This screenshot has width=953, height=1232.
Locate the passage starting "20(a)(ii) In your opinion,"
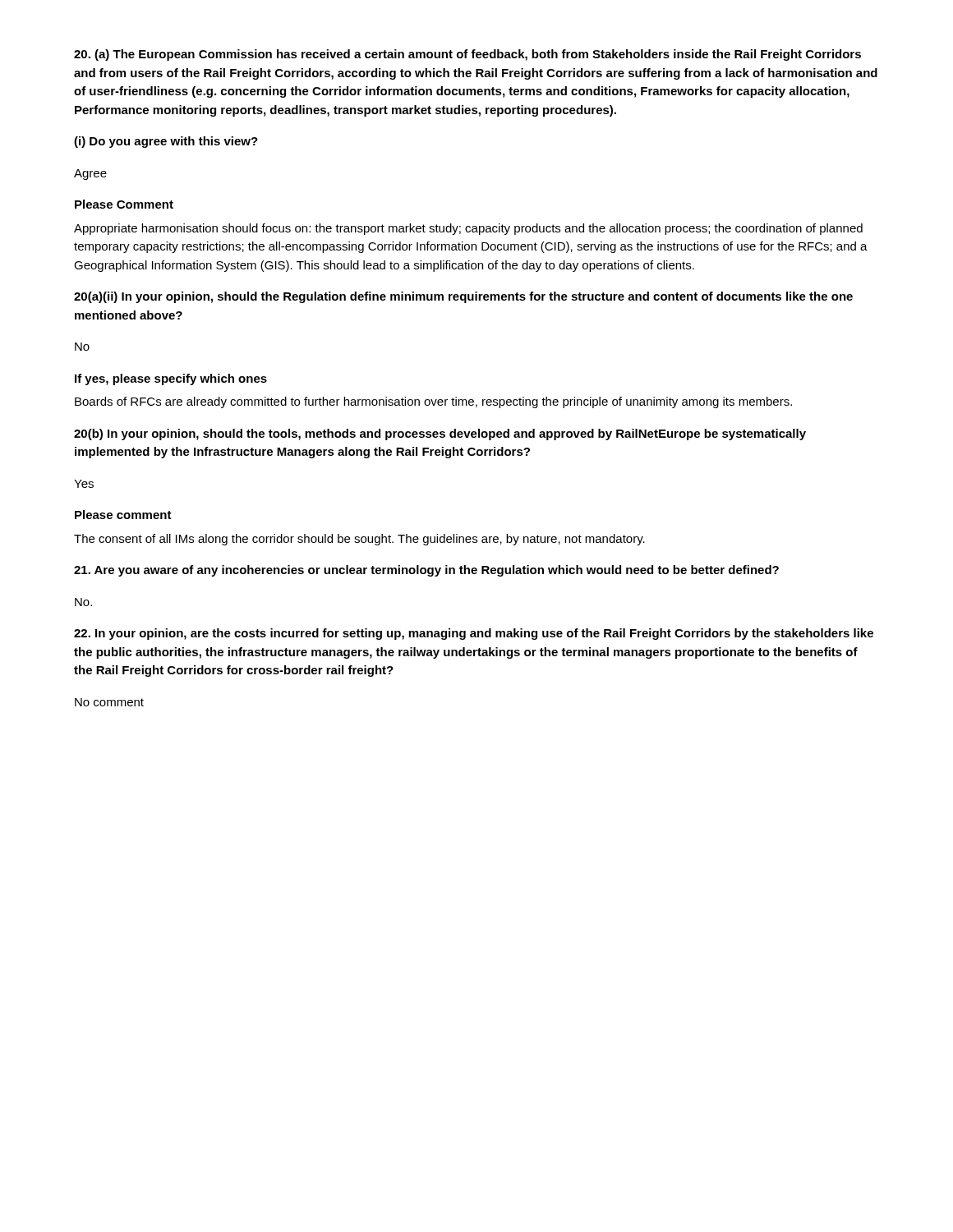tap(464, 305)
